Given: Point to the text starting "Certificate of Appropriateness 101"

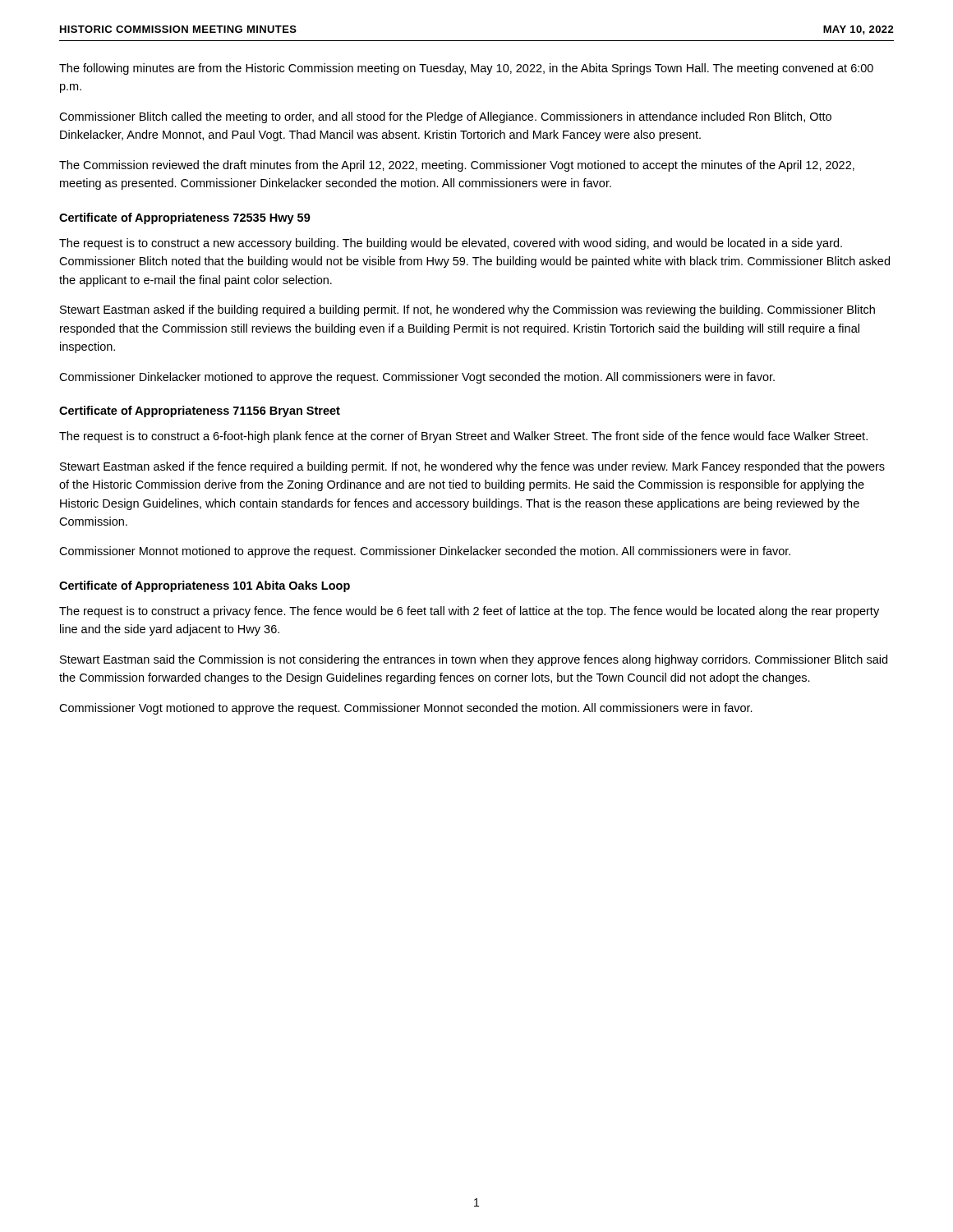Looking at the screenshot, I should (205, 586).
